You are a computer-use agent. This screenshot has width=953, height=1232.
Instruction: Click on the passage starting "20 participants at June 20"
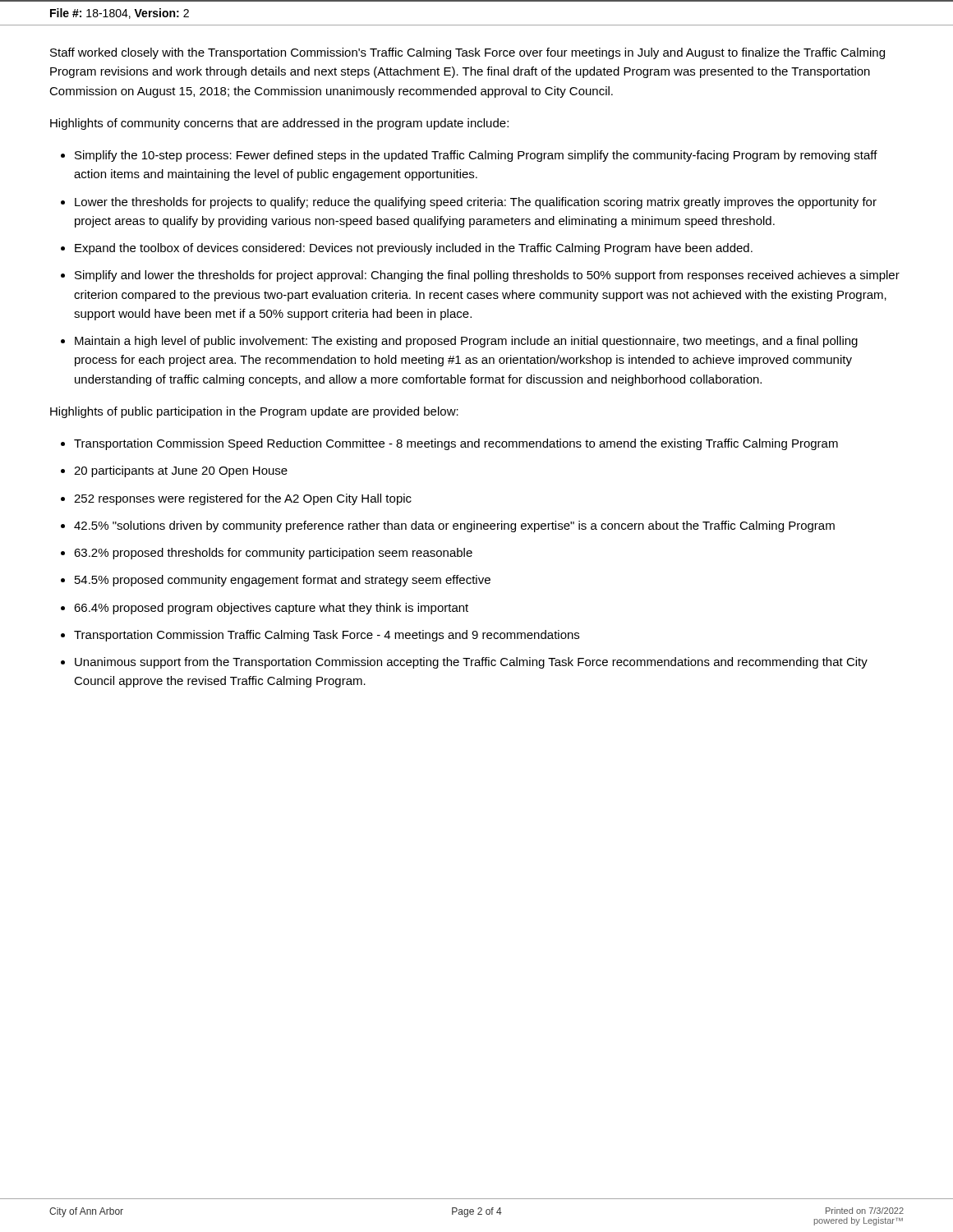click(181, 470)
